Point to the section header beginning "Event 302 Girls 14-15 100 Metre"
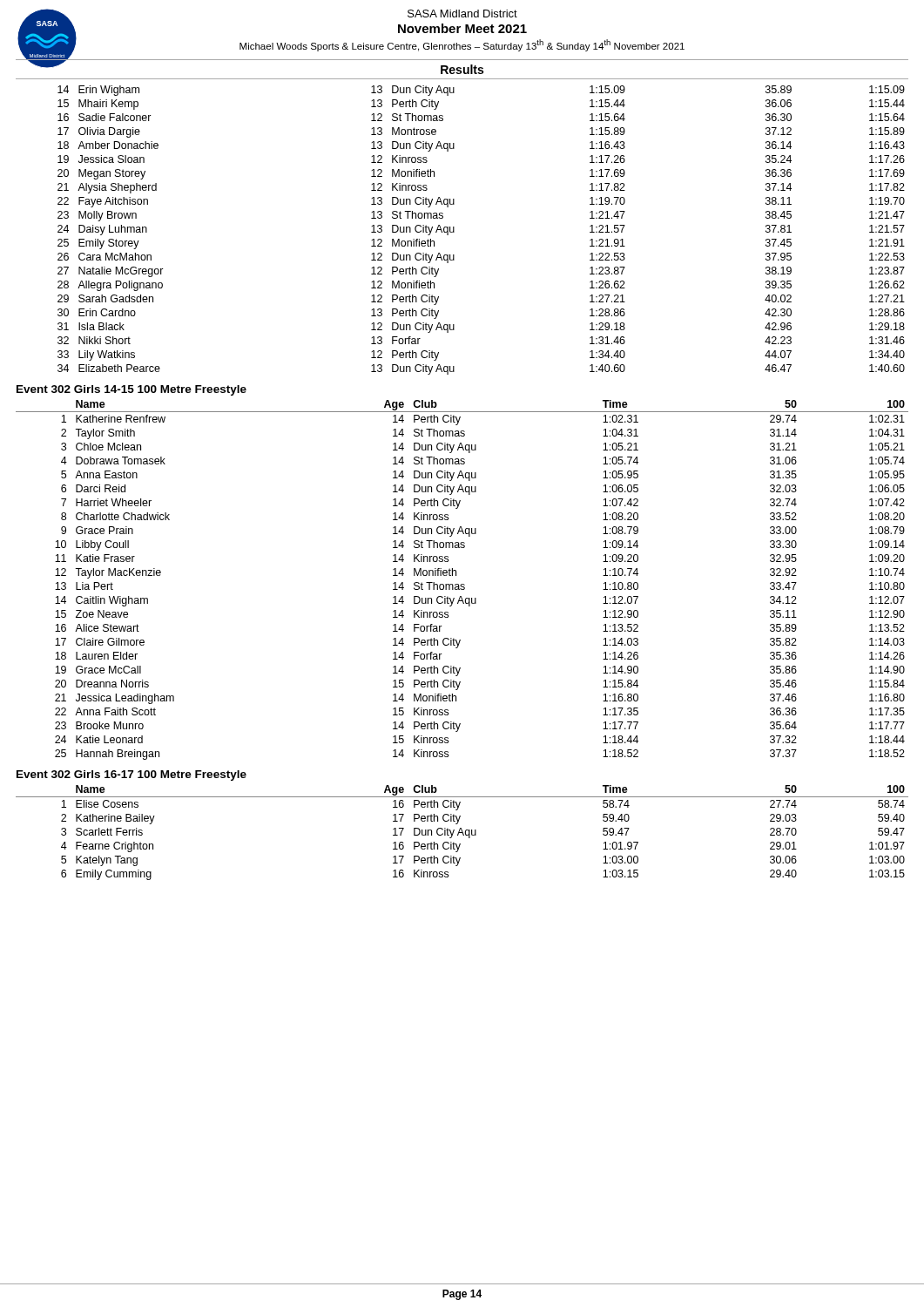924x1307 pixels. click(131, 389)
